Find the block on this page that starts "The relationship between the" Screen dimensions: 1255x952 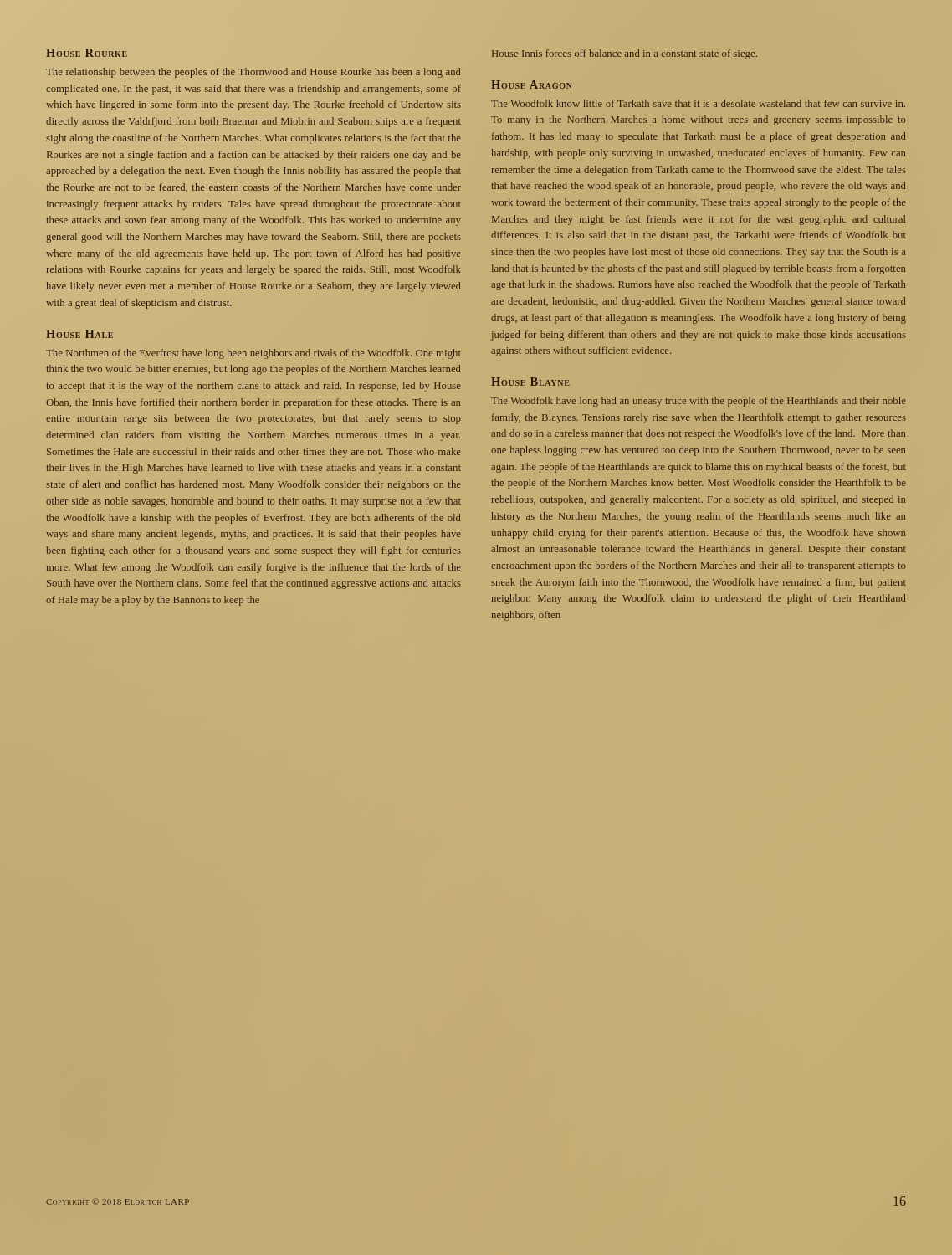pyautogui.click(x=253, y=187)
